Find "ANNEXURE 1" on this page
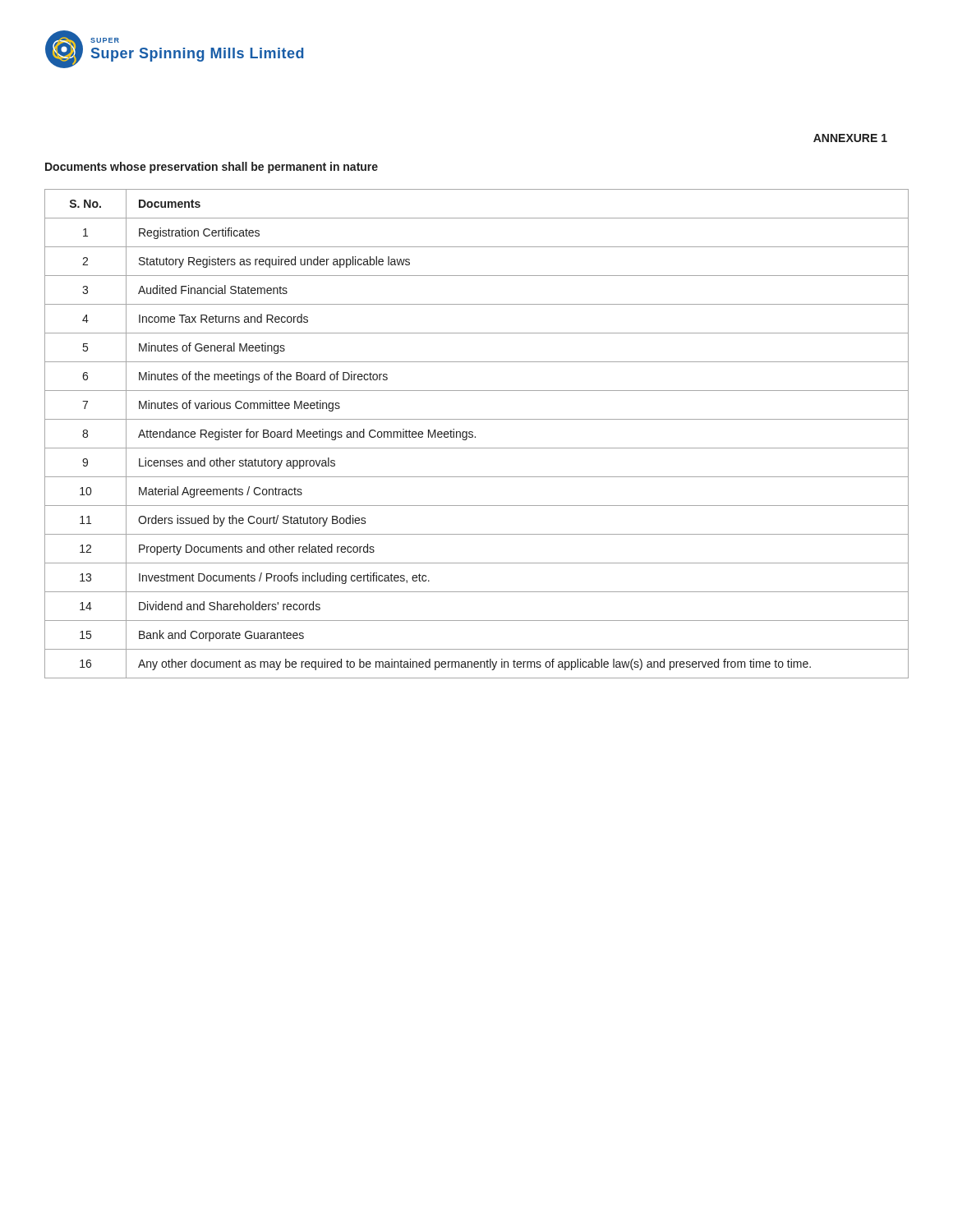This screenshot has height=1232, width=953. (x=850, y=138)
